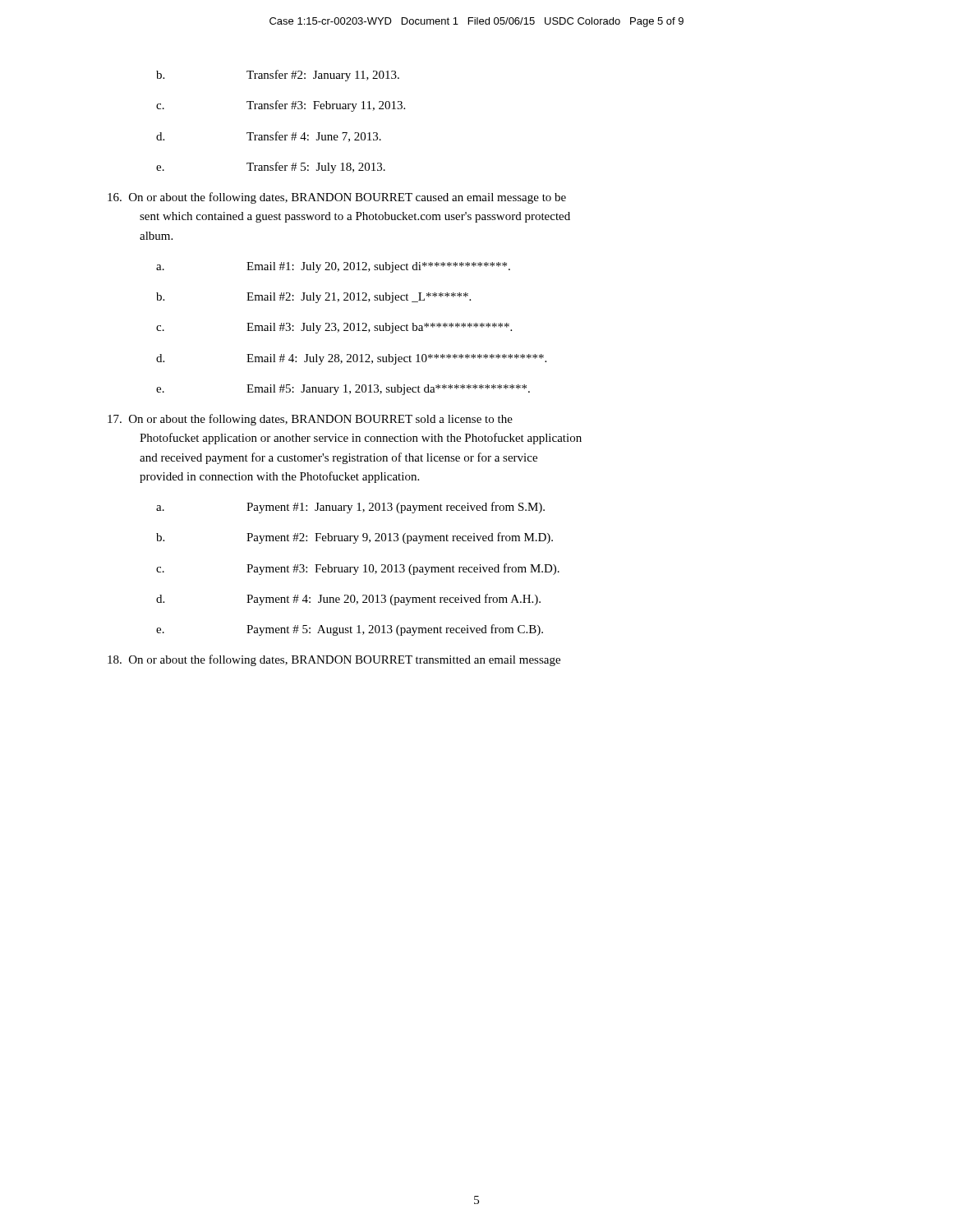Image resolution: width=953 pixels, height=1232 pixels.
Task: Select the element starting "b. Payment #2:"
Action: coord(456,538)
